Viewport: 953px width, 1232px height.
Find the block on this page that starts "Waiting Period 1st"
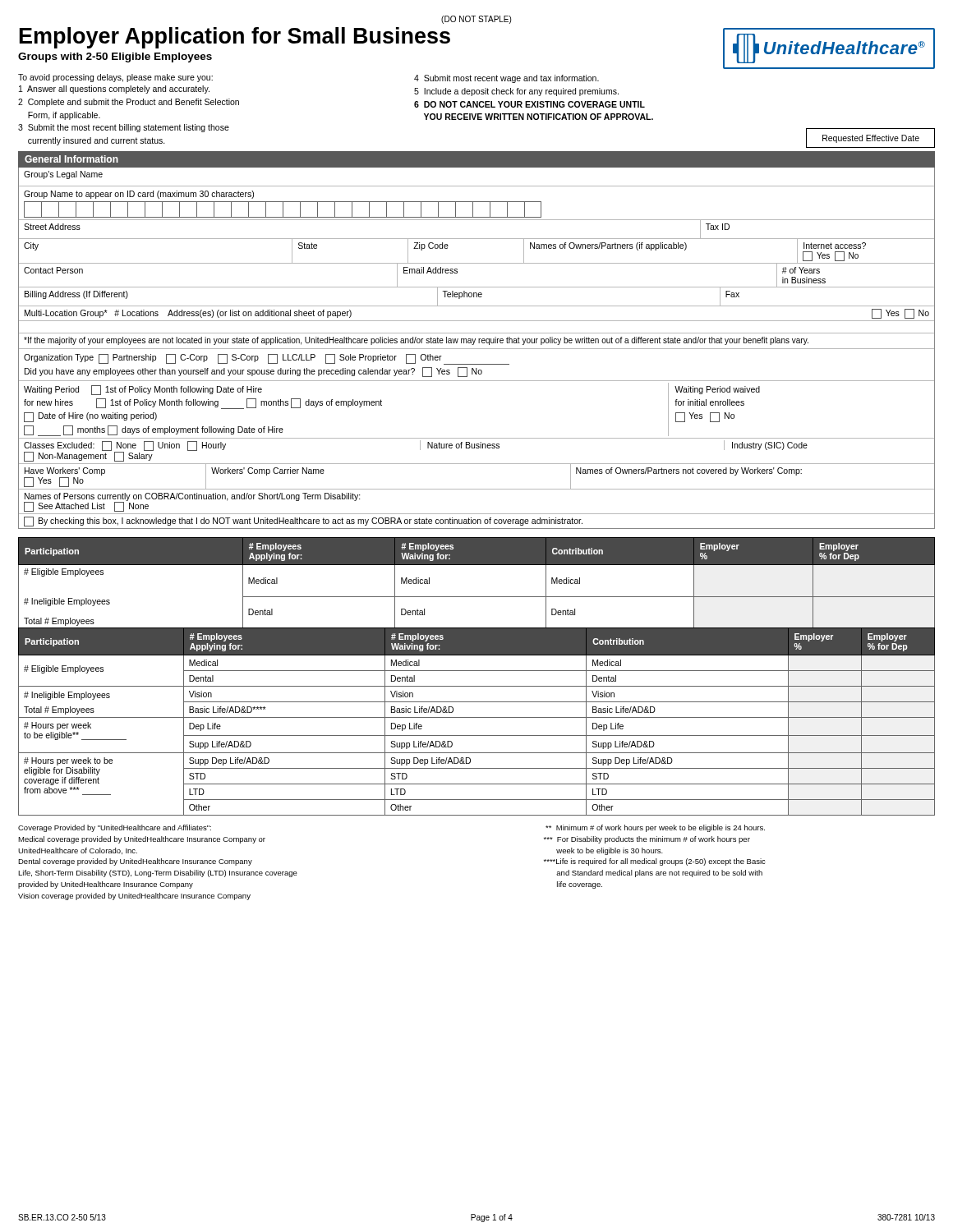[x=476, y=409]
